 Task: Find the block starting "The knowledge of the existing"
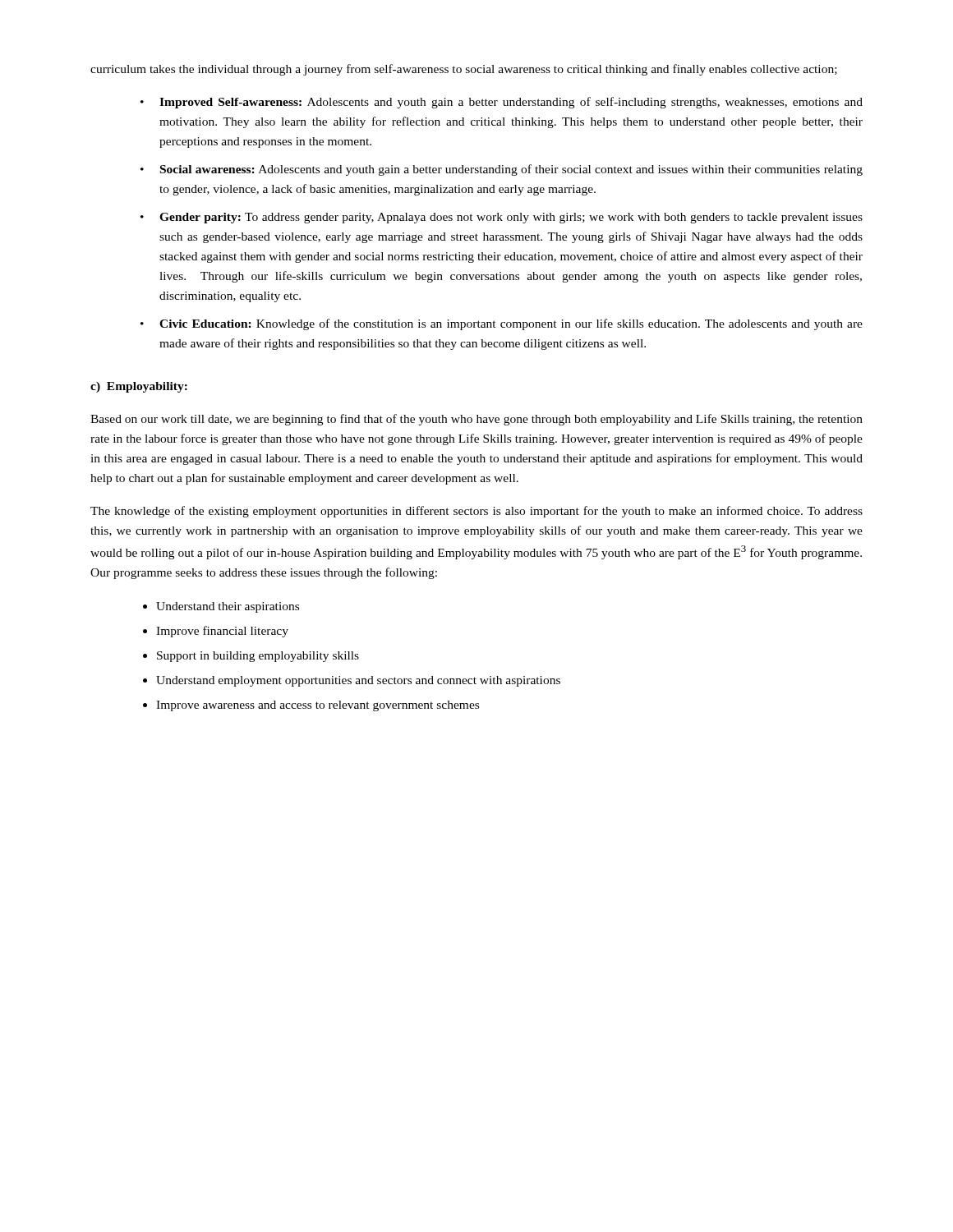point(476,542)
